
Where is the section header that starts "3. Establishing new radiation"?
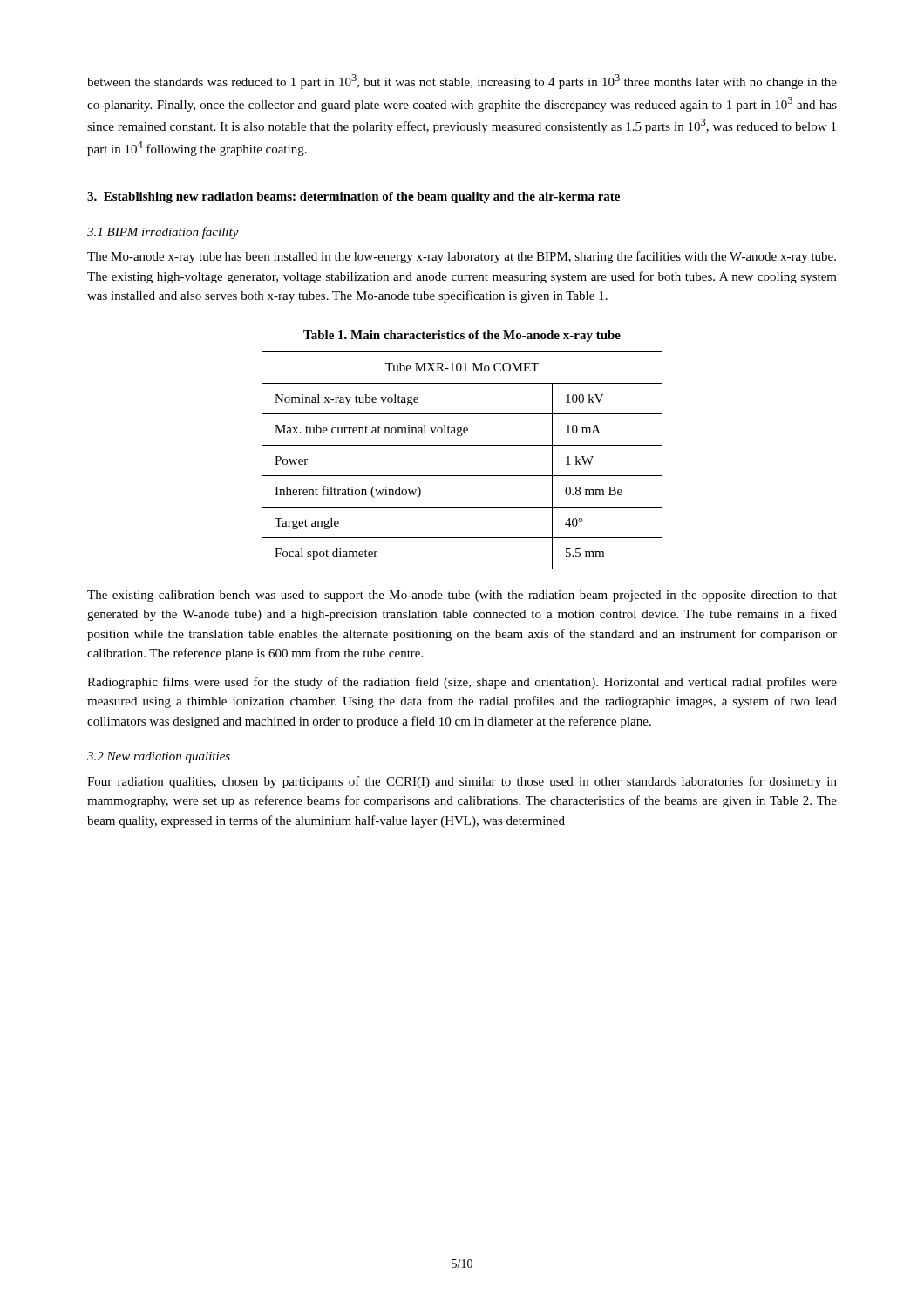point(354,196)
